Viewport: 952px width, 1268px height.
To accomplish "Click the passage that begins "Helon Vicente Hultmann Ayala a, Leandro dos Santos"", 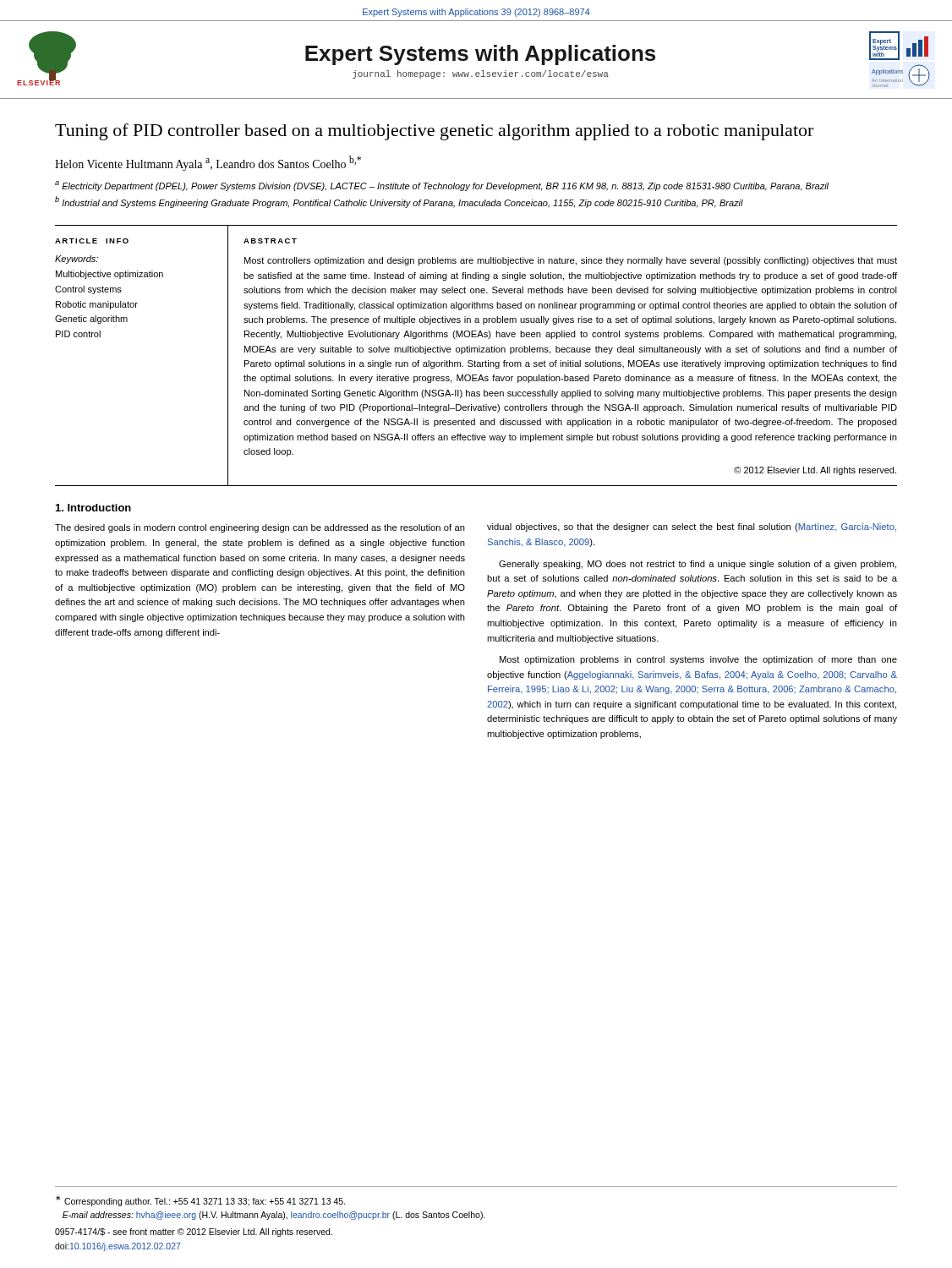I will pos(208,162).
